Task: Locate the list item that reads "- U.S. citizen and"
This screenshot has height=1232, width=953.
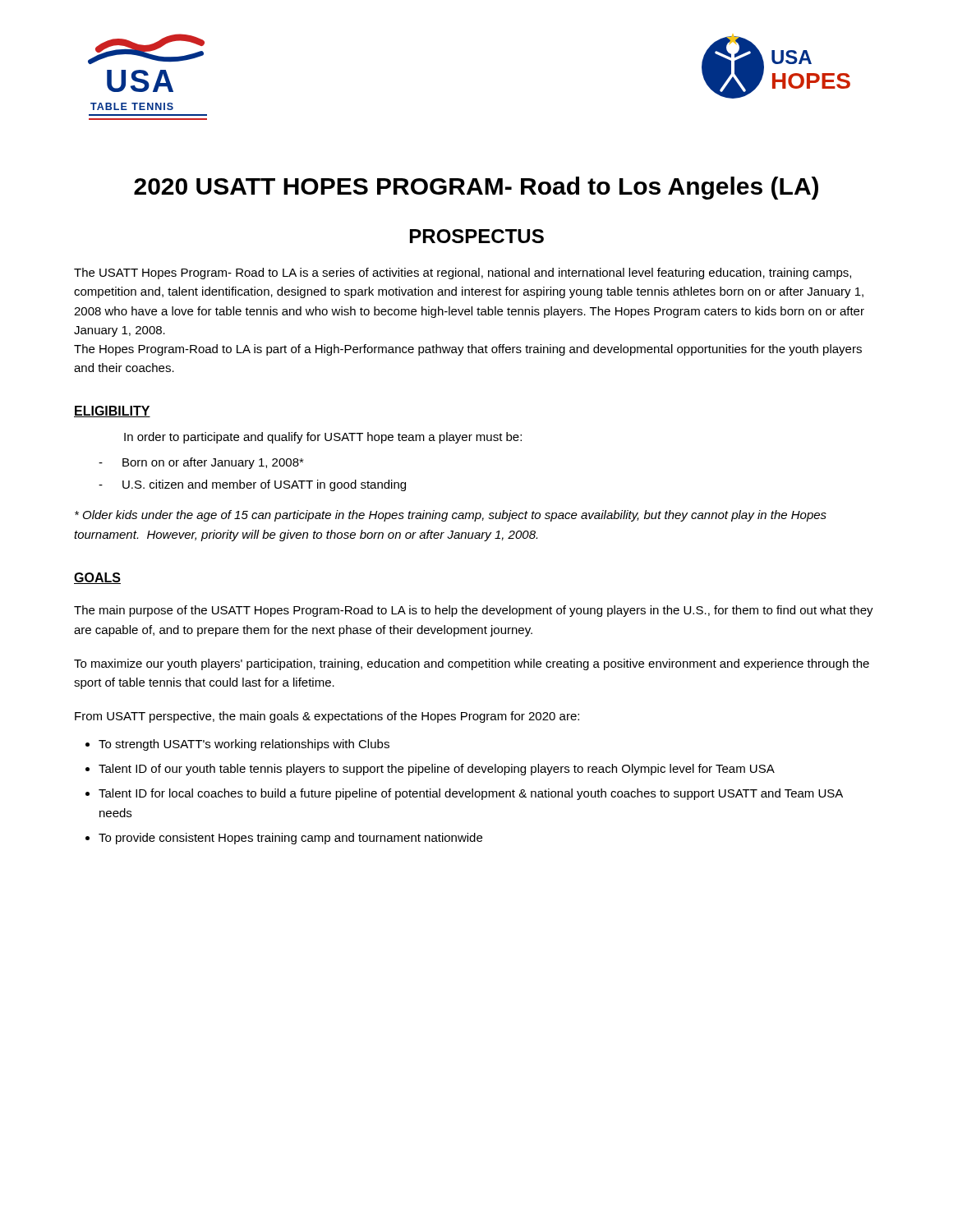Action: (253, 484)
